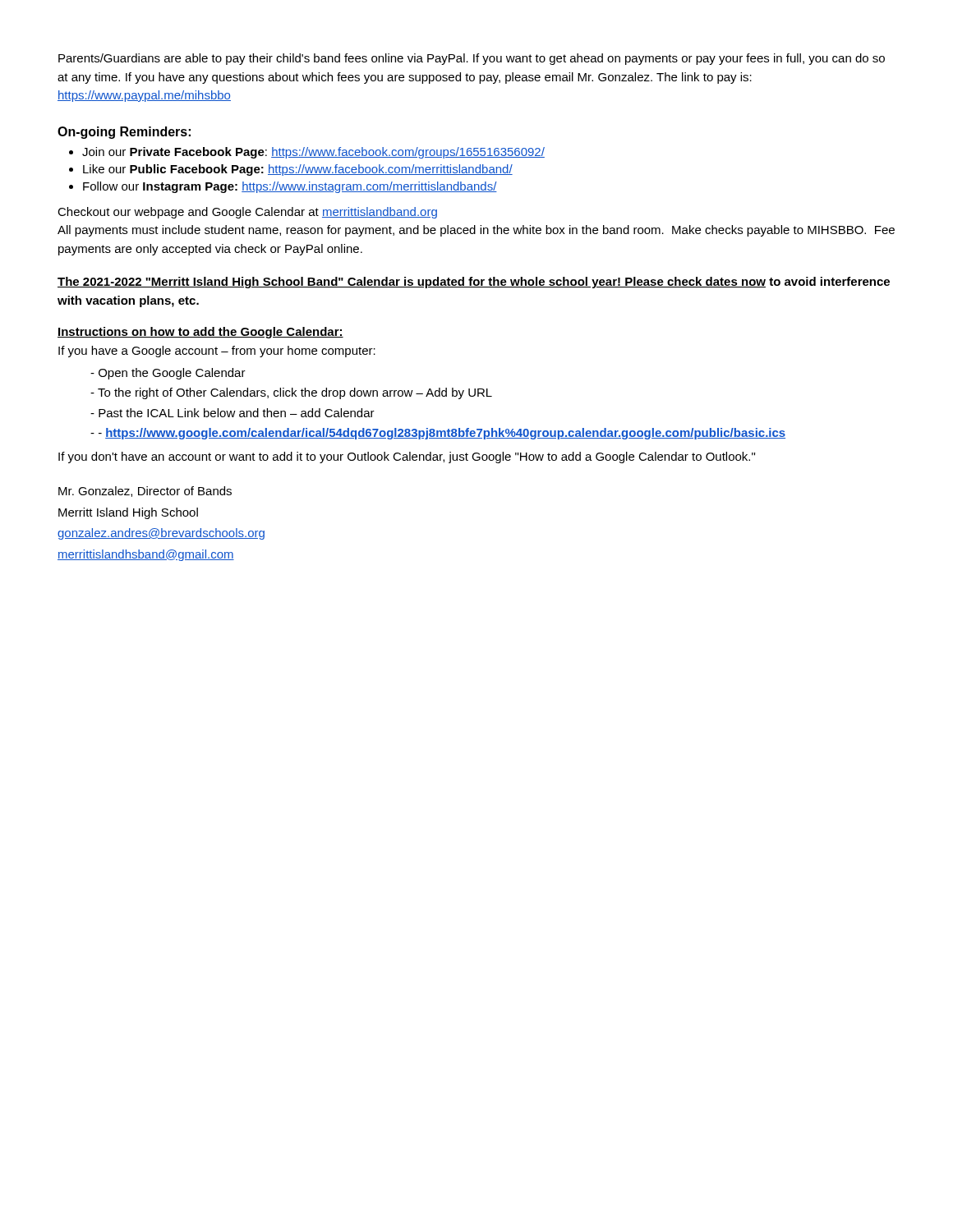Find the block on this page that starts "Checkout our webpage and Google Calendar at merrittislandband.org"
This screenshot has height=1232, width=953.
click(x=476, y=230)
